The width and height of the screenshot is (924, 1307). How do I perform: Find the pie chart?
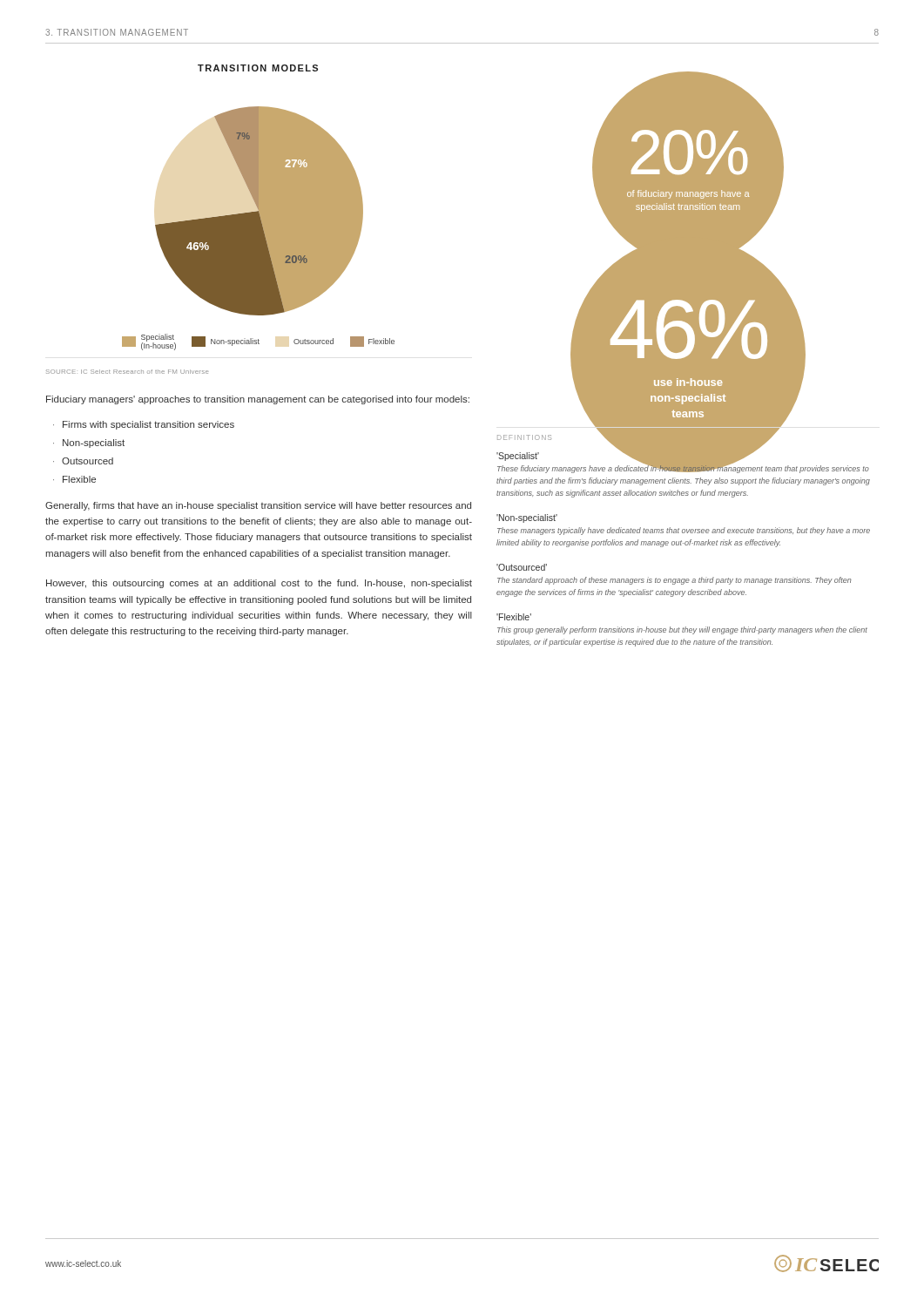(x=259, y=207)
